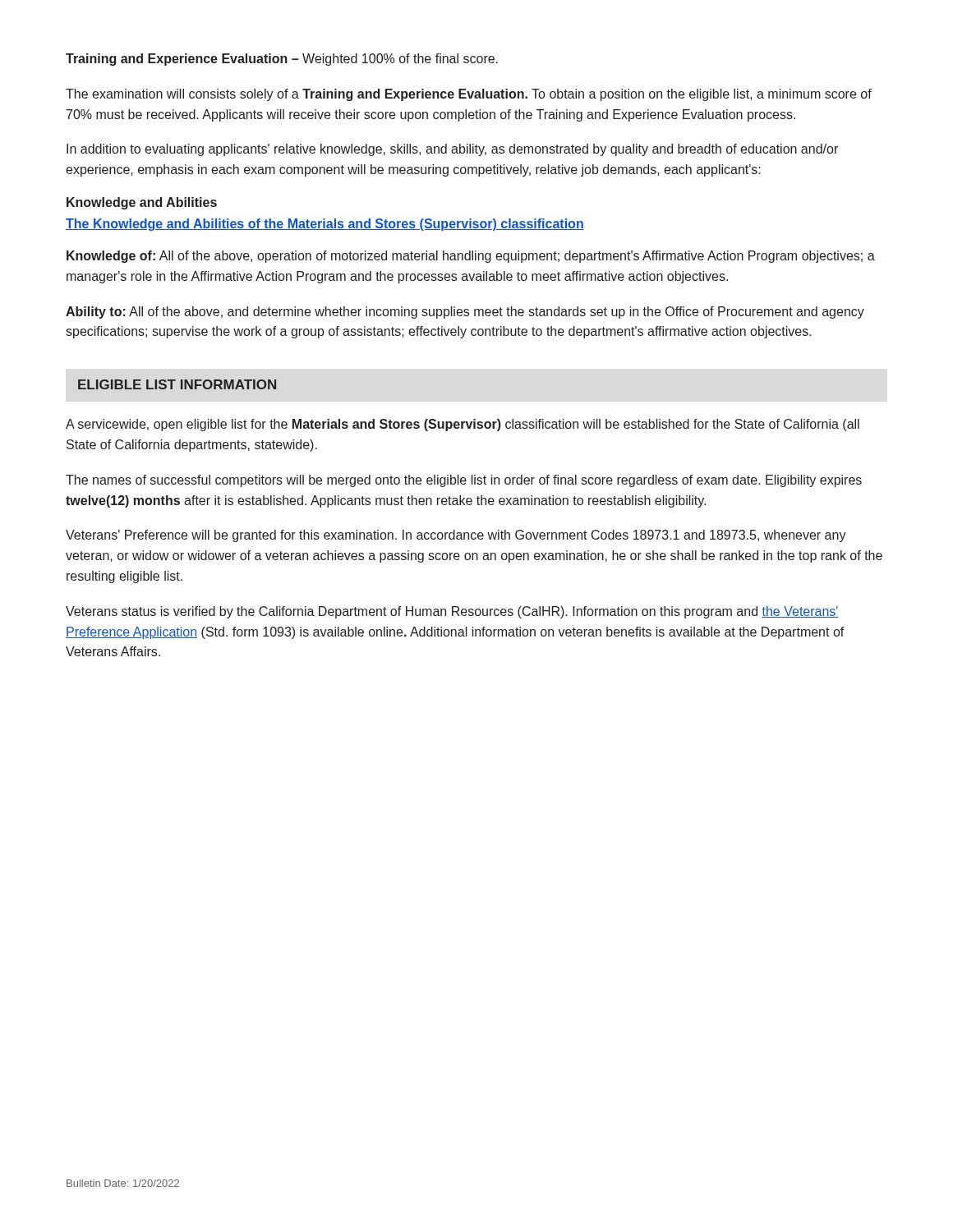Find the element starting "Veterans' Preference will be granted for"
Image resolution: width=953 pixels, height=1232 pixels.
tap(474, 556)
